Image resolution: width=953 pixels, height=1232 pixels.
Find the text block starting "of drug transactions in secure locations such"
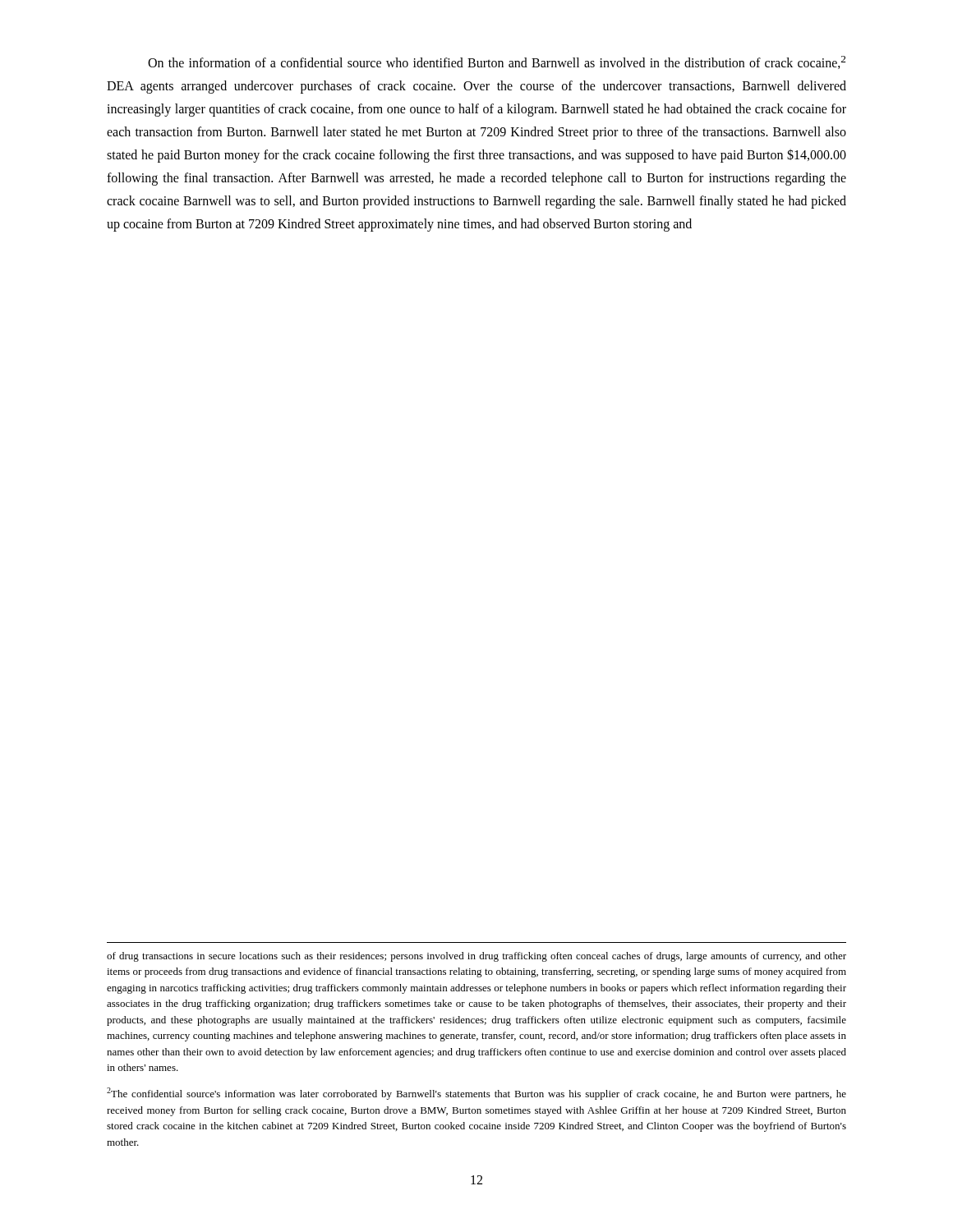[x=476, y=1012]
